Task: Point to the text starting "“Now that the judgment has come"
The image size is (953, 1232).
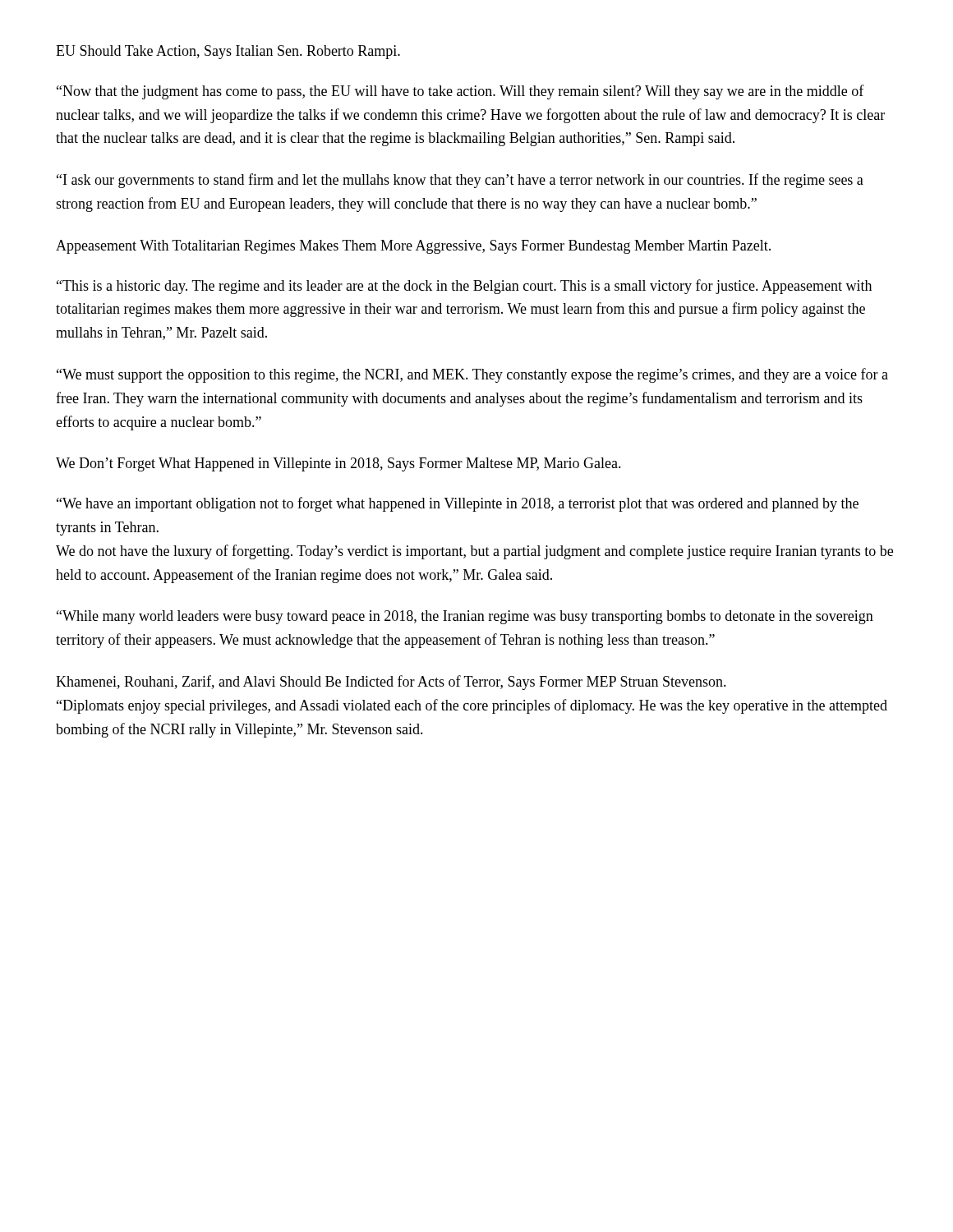Action: [470, 115]
